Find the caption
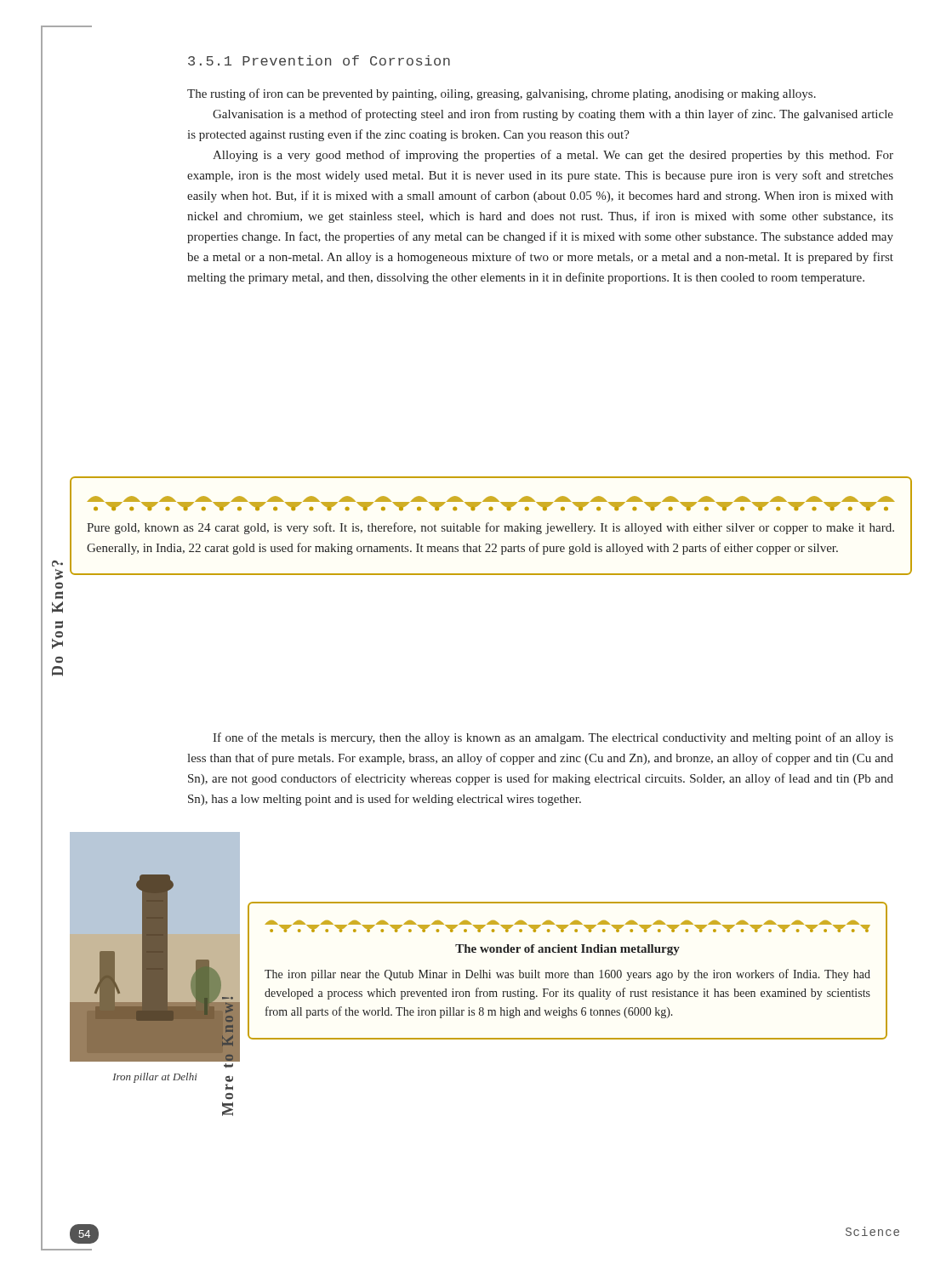The width and height of the screenshot is (952, 1276). click(x=155, y=1077)
